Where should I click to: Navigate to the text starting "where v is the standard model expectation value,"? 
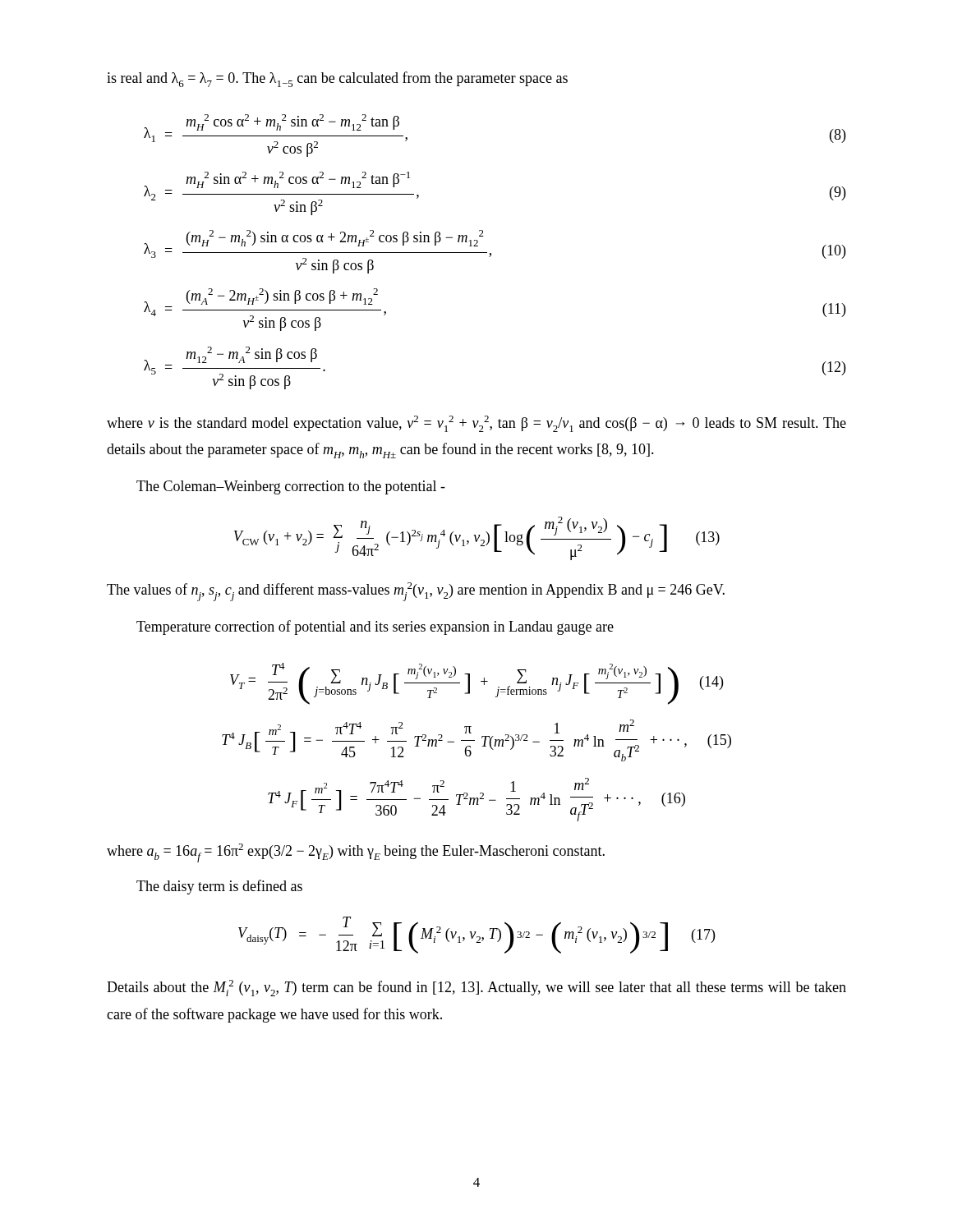476,436
